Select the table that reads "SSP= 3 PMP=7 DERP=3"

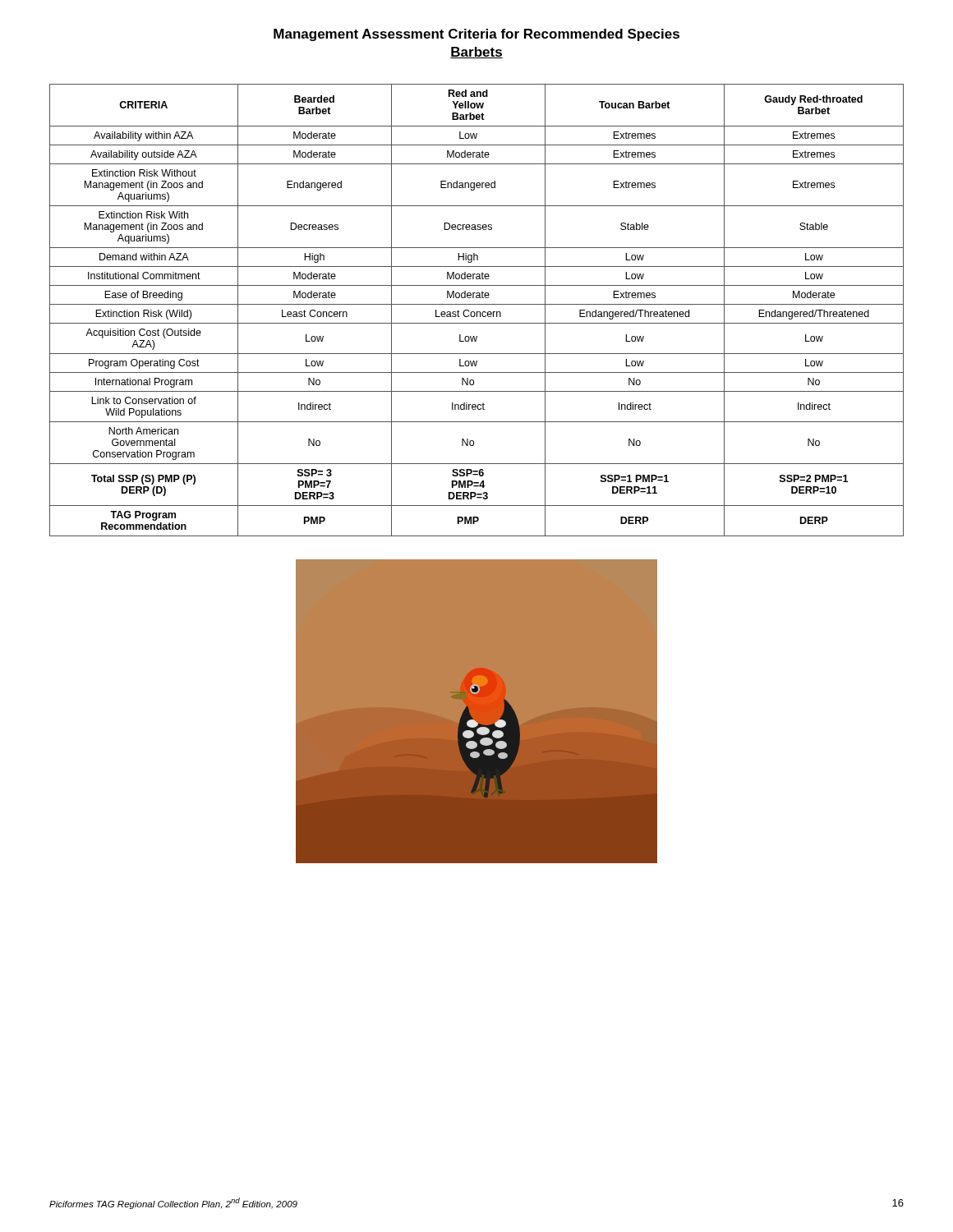(476, 310)
